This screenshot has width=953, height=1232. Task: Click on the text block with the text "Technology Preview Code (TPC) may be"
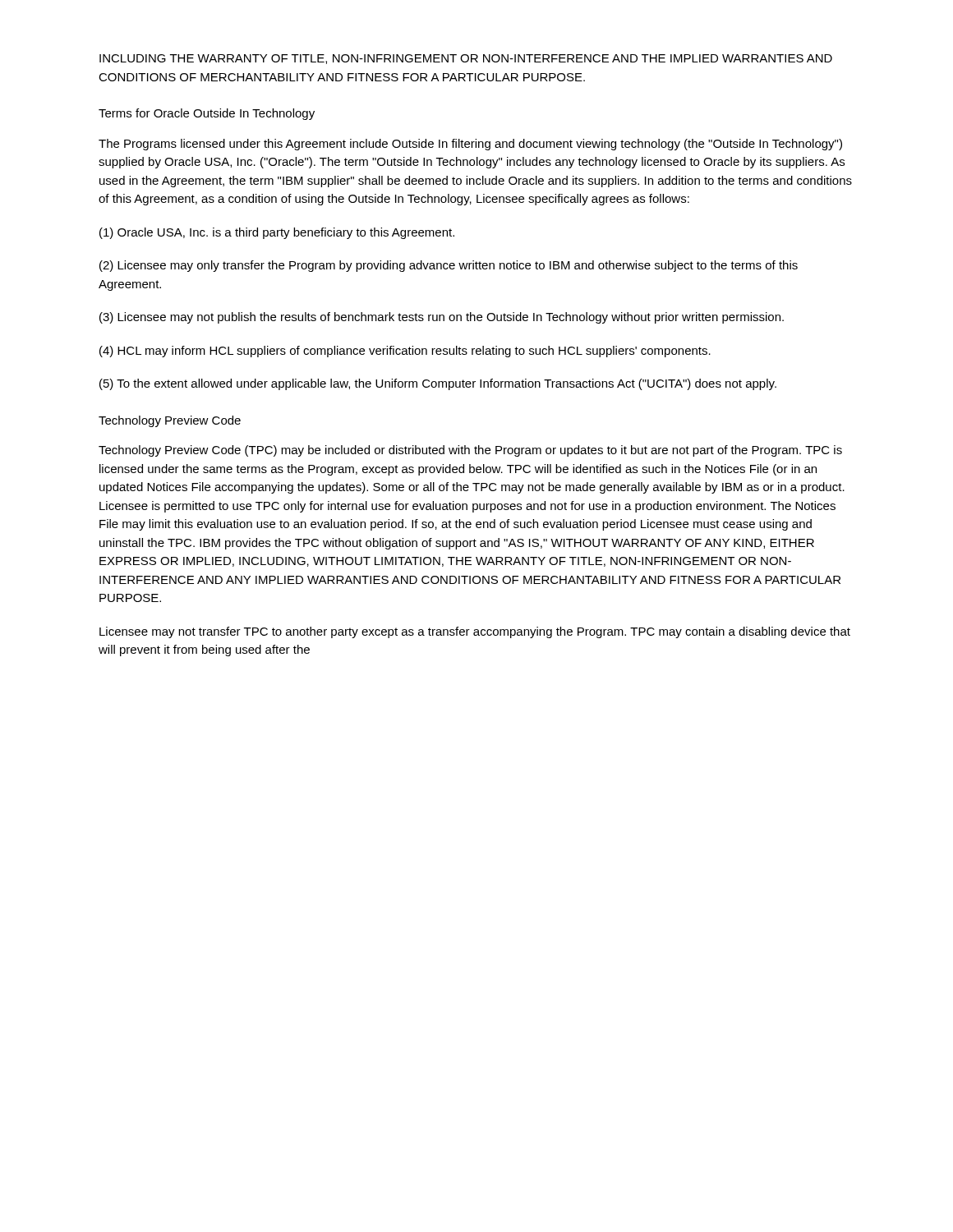[x=472, y=524]
